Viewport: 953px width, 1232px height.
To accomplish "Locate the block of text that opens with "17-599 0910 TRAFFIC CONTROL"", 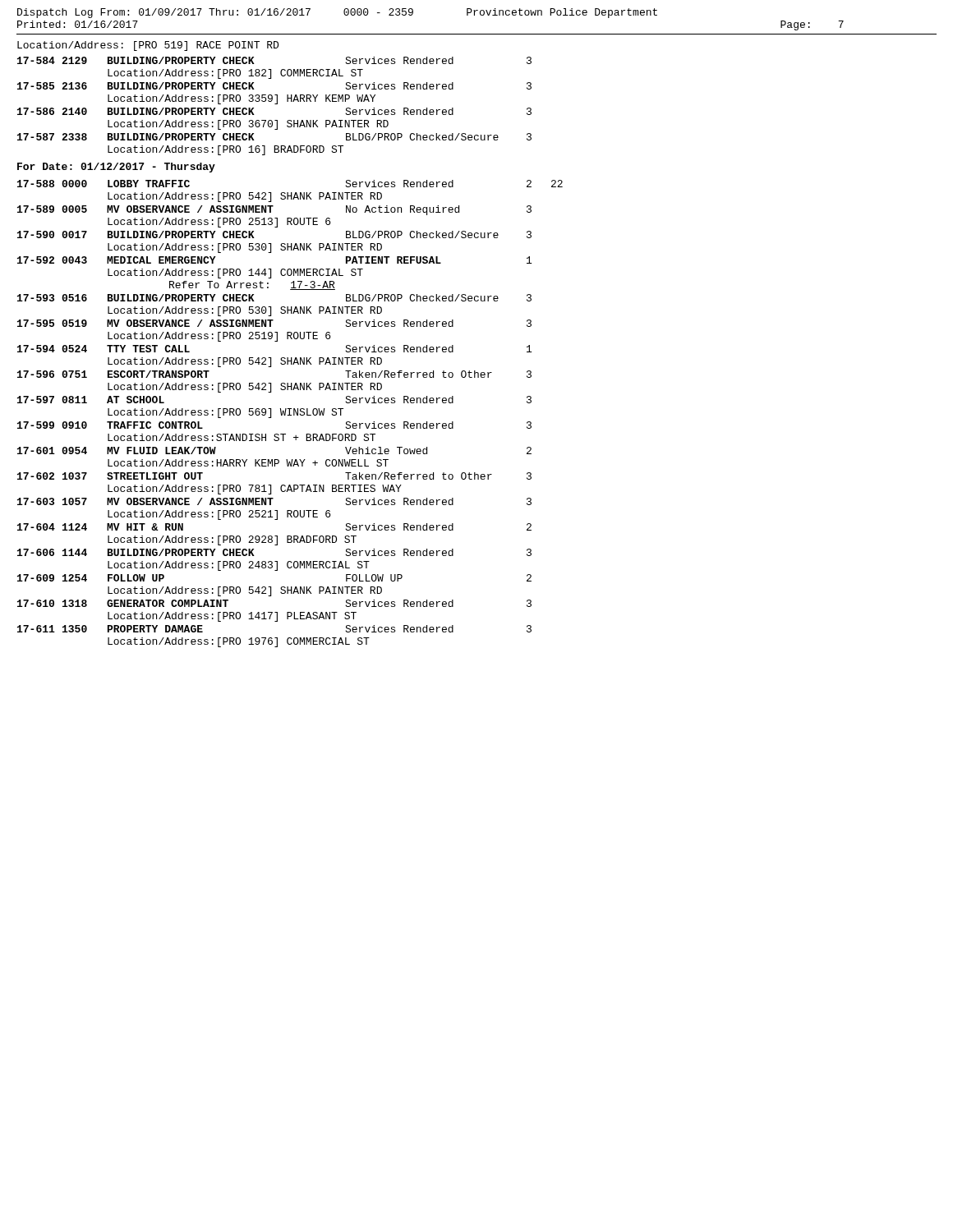I will point(274,431).
